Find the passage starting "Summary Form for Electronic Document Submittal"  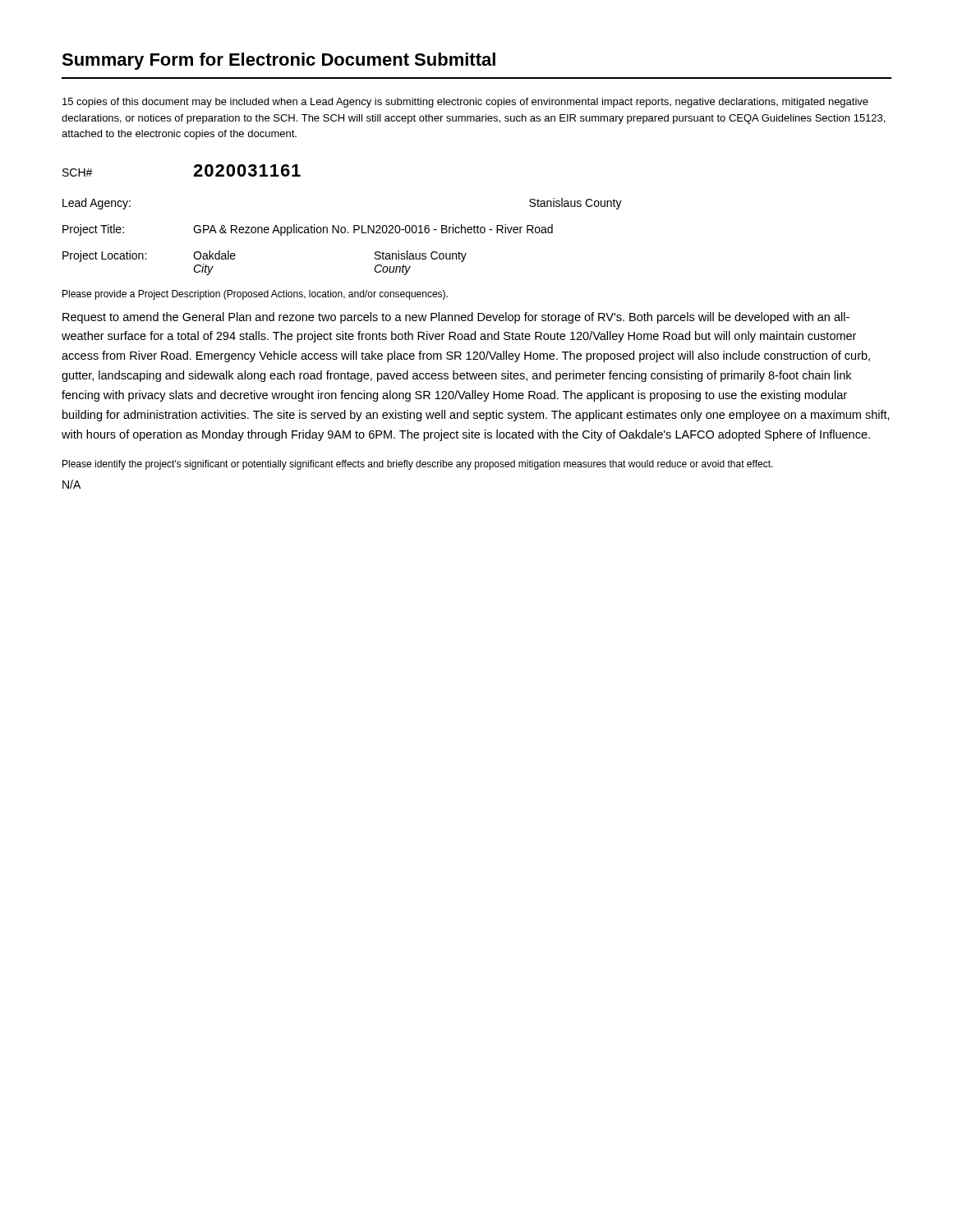tap(476, 60)
